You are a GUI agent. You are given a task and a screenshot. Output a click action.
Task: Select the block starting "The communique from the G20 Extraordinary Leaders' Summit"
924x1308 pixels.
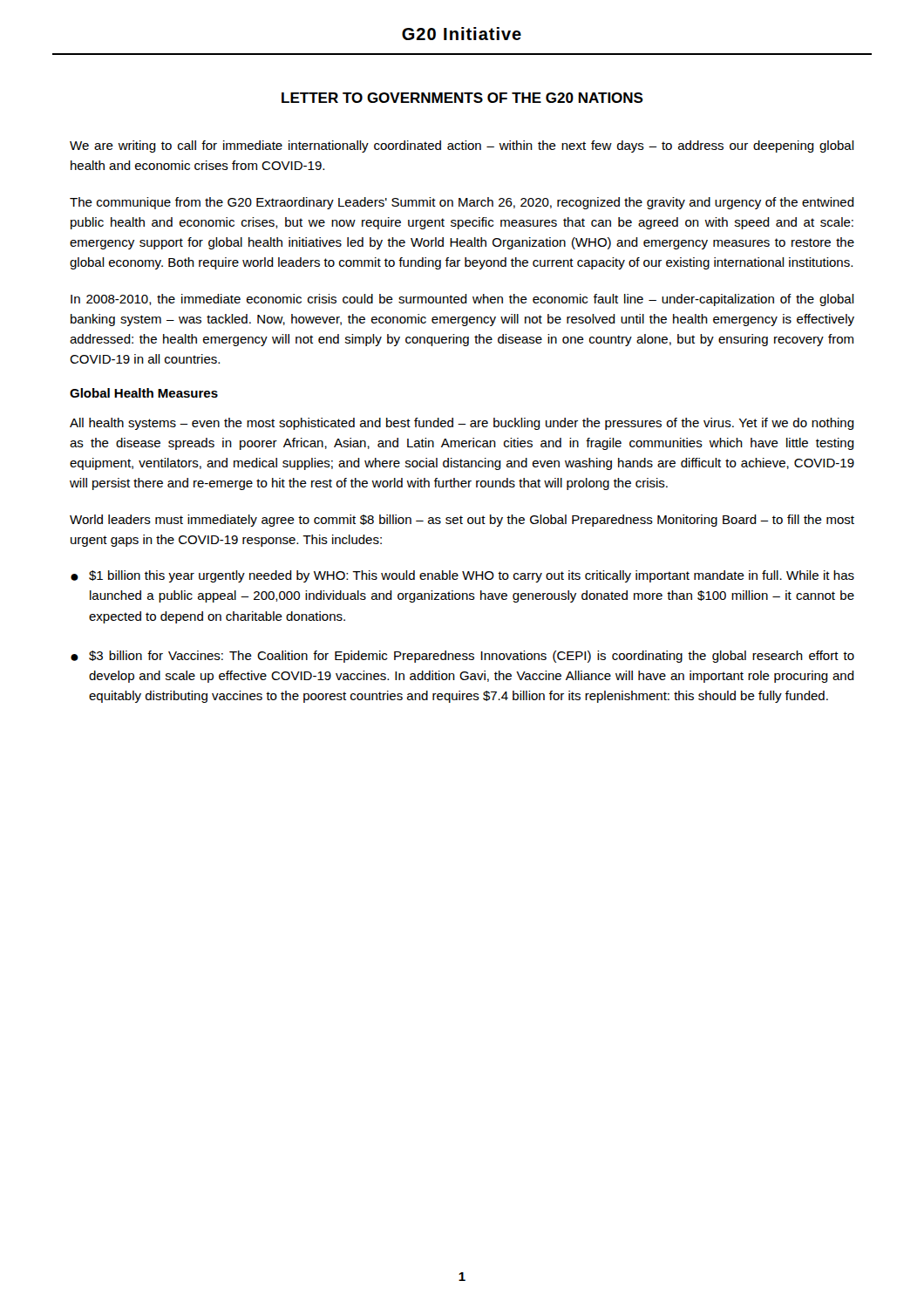click(x=462, y=232)
